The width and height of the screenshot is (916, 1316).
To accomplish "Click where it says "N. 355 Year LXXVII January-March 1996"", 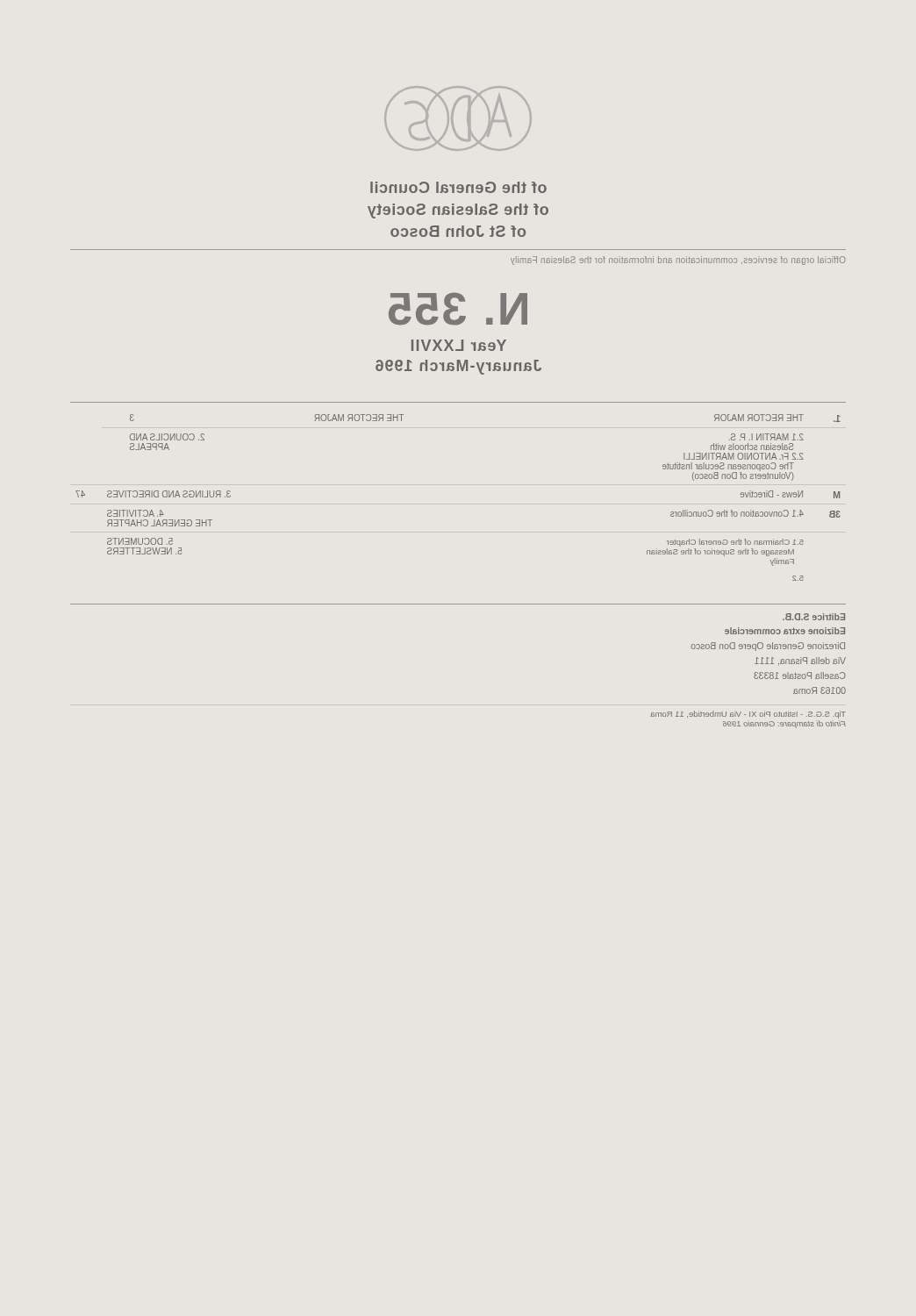I will coord(458,329).
